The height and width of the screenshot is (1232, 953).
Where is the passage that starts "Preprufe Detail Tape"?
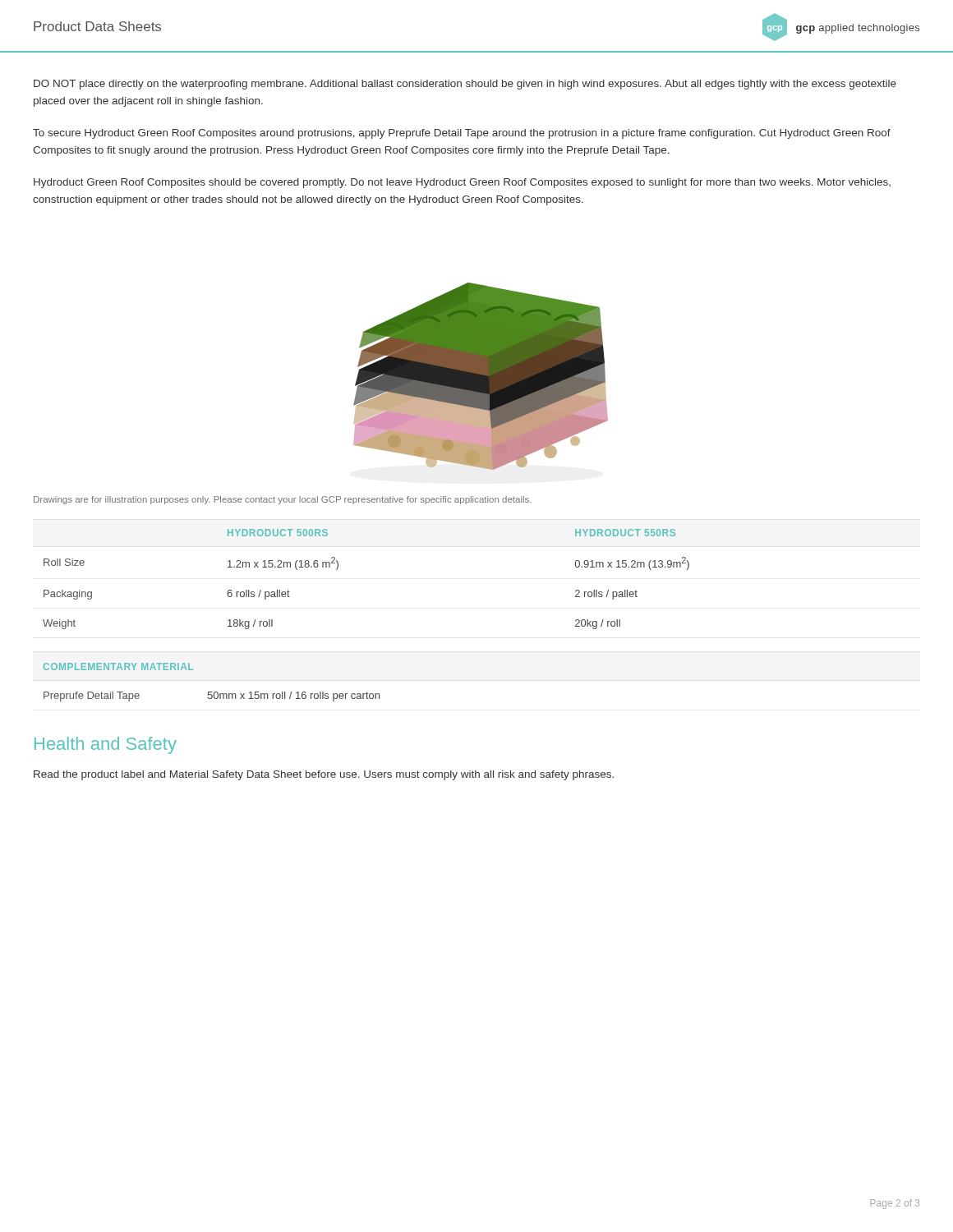212,695
